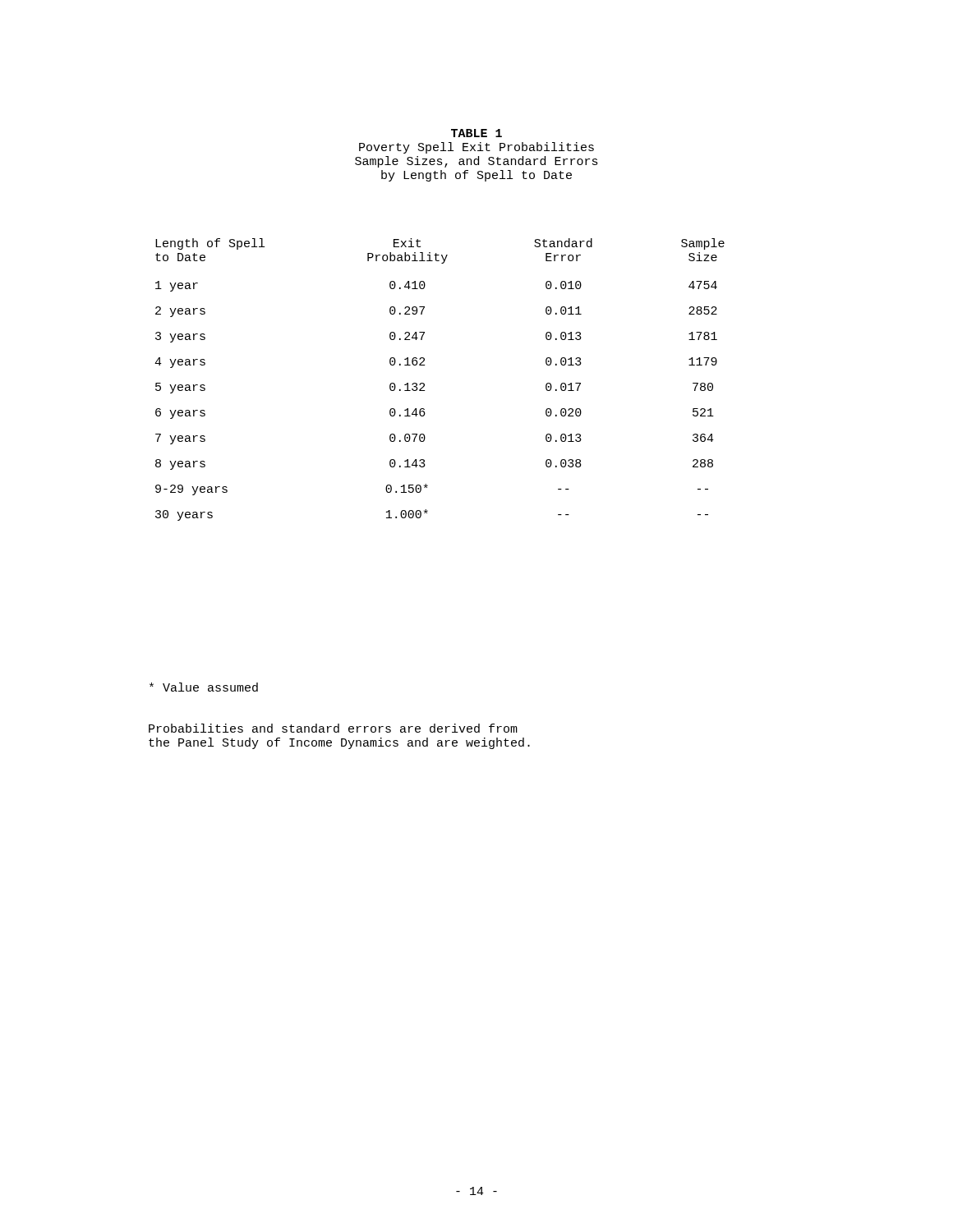Image resolution: width=953 pixels, height=1232 pixels.
Task: Find the element starting "TABLE 1 Poverty Spell Exit Probabilities Sample Sizes,"
Action: point(476,155)
